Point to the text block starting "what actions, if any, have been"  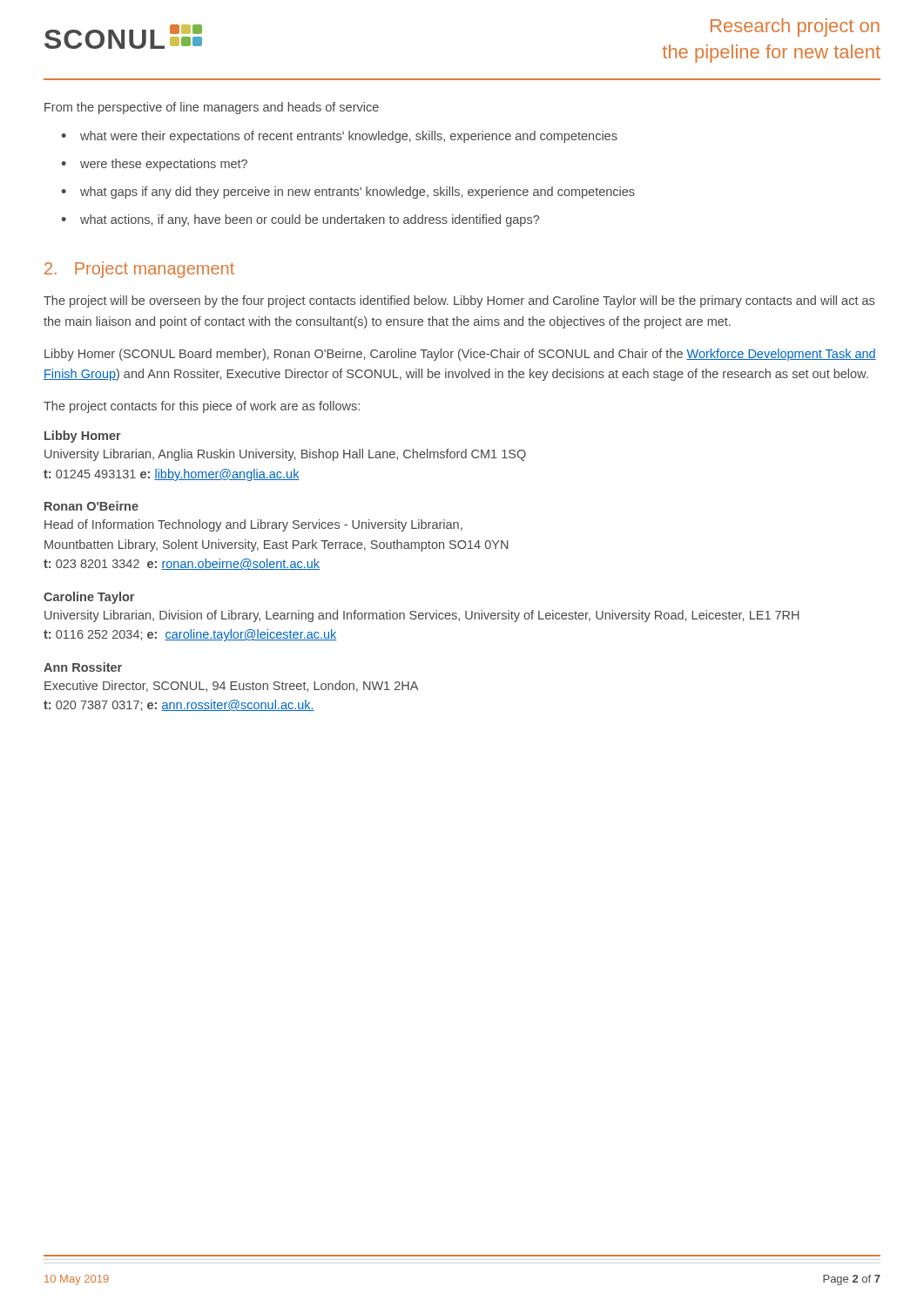310,219
